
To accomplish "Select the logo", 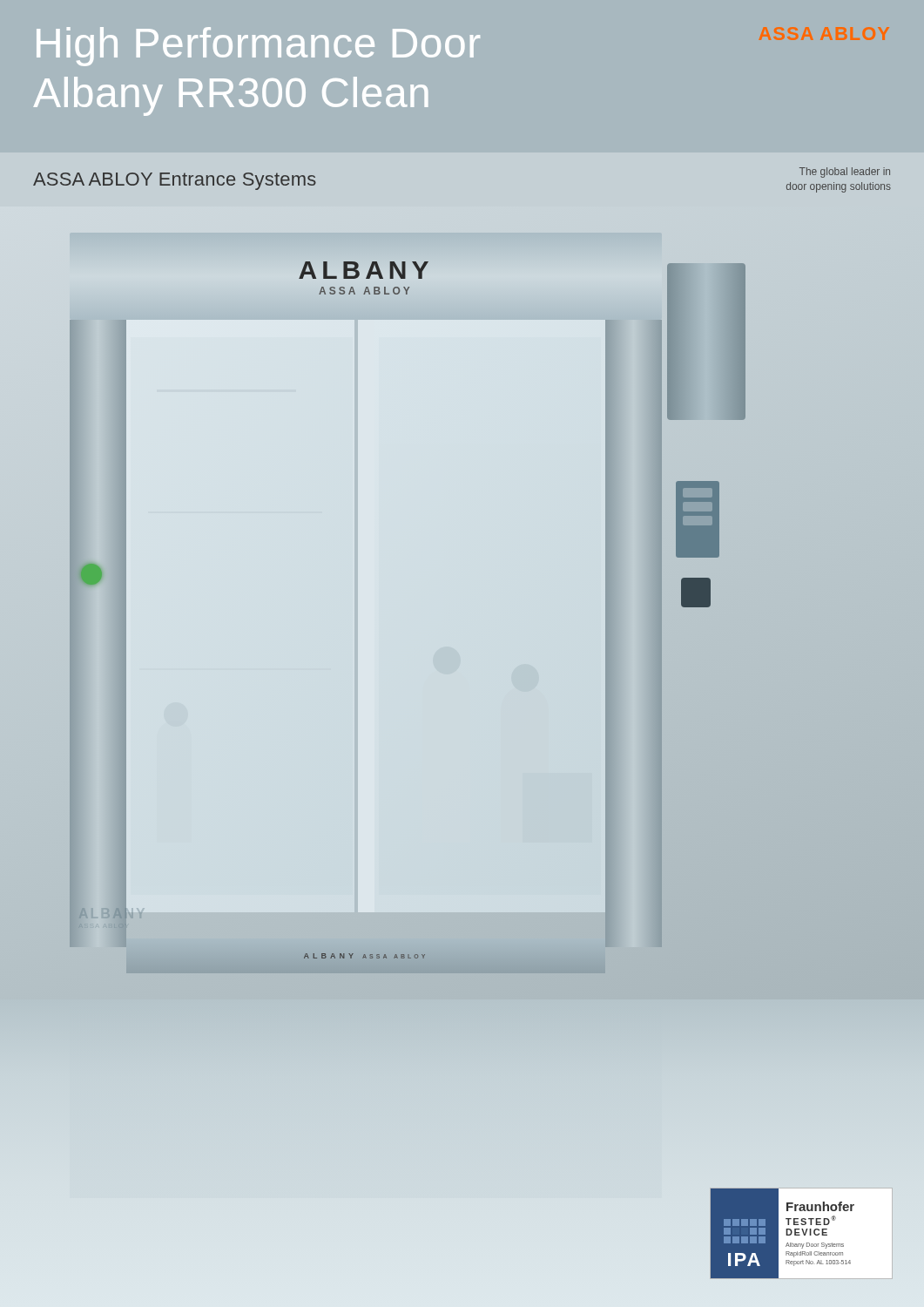I will coord(801,1233).
